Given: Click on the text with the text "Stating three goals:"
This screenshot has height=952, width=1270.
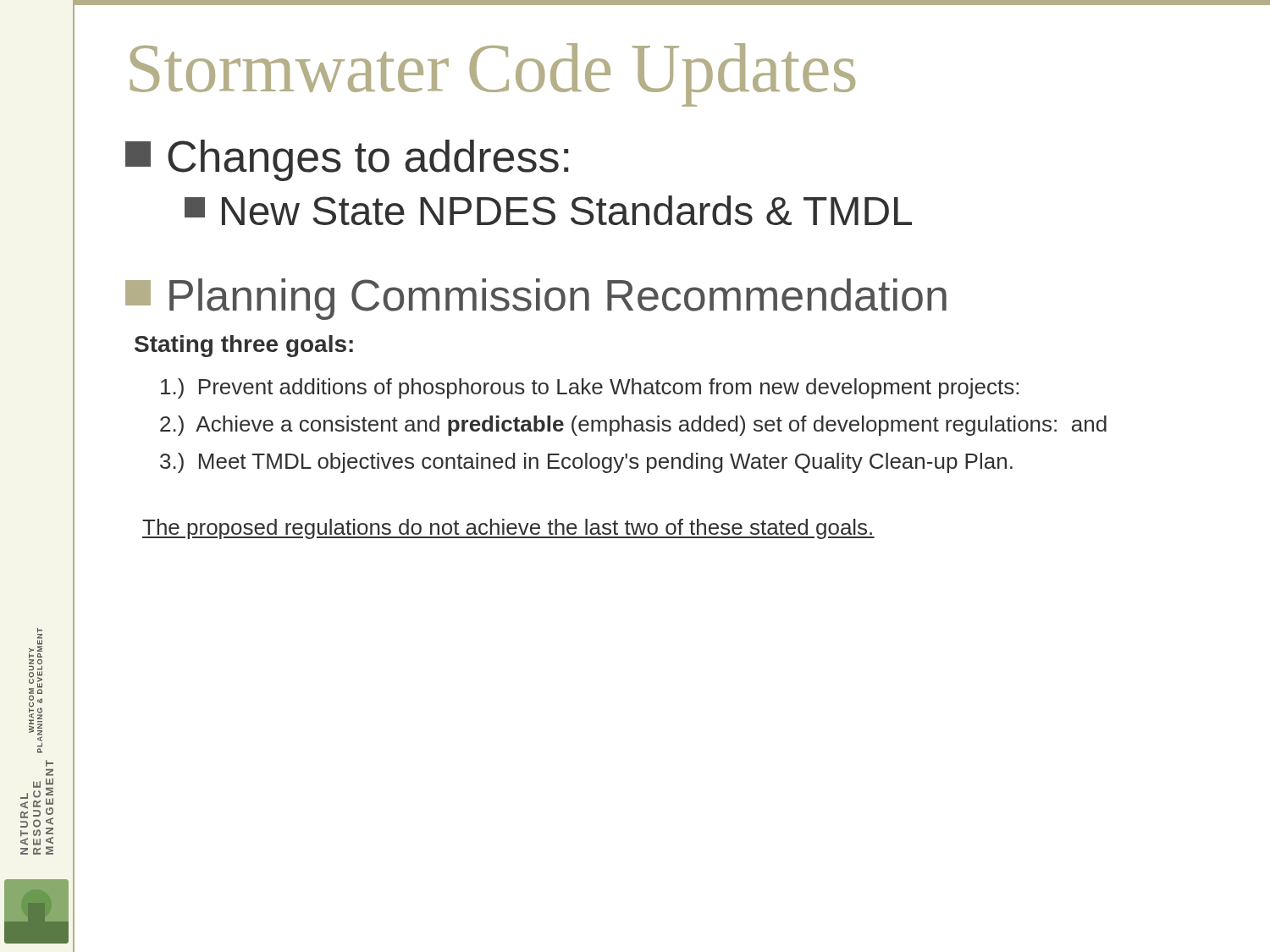Looking at the screenshot, I should point(244,344).
